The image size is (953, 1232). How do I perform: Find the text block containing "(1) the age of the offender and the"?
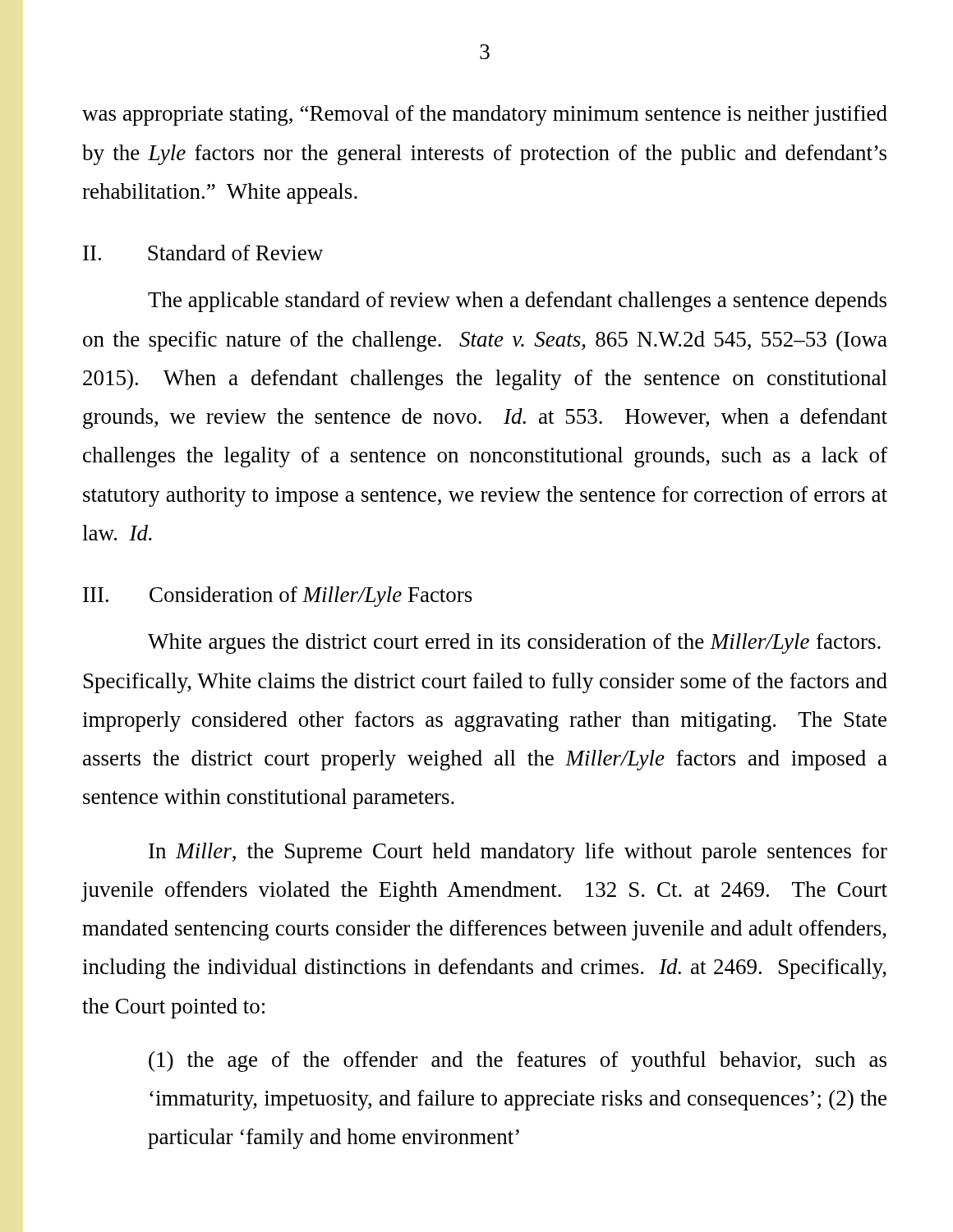click(x=518, y=1099)
